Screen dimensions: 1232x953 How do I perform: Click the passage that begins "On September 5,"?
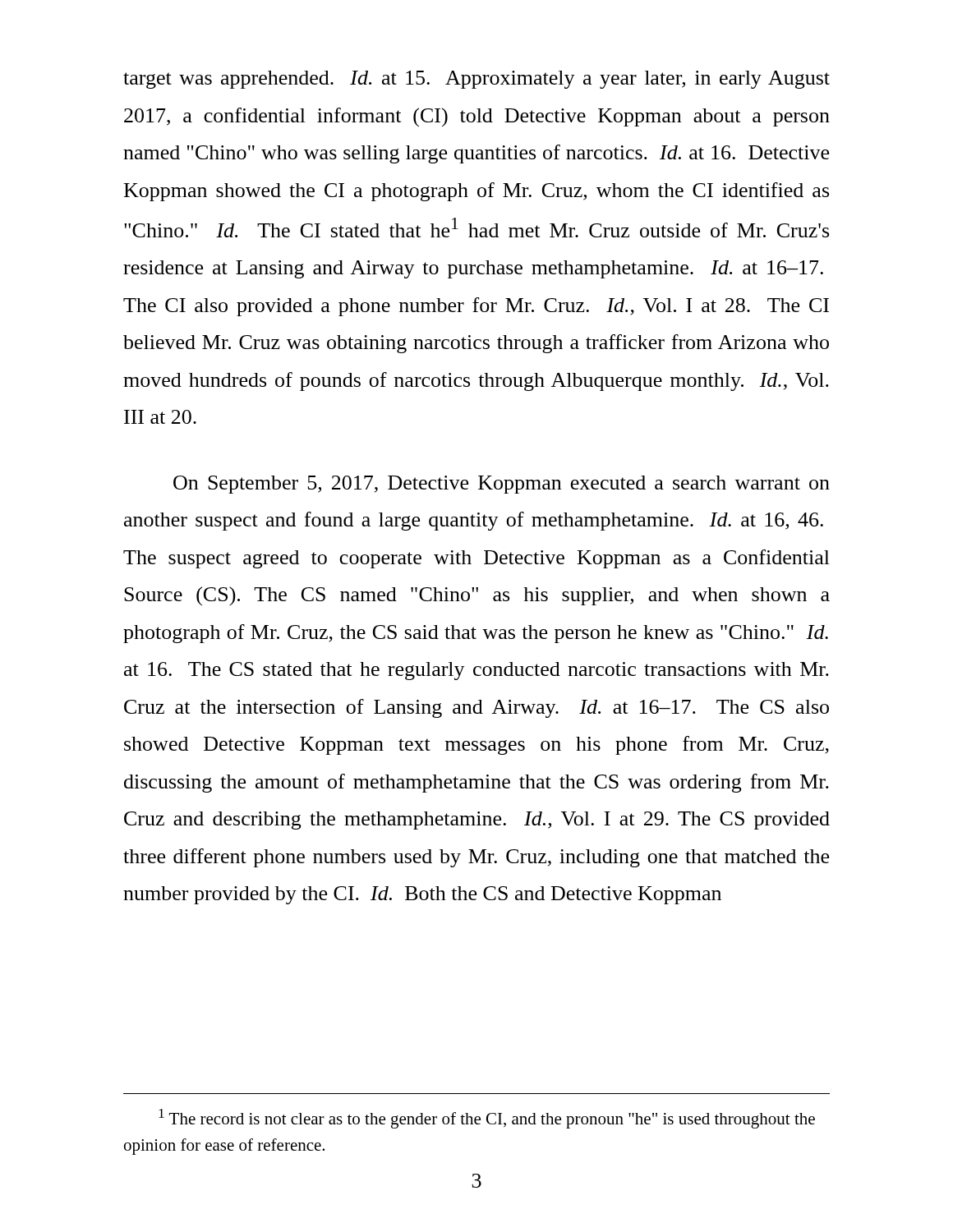(x=476, y=688)
